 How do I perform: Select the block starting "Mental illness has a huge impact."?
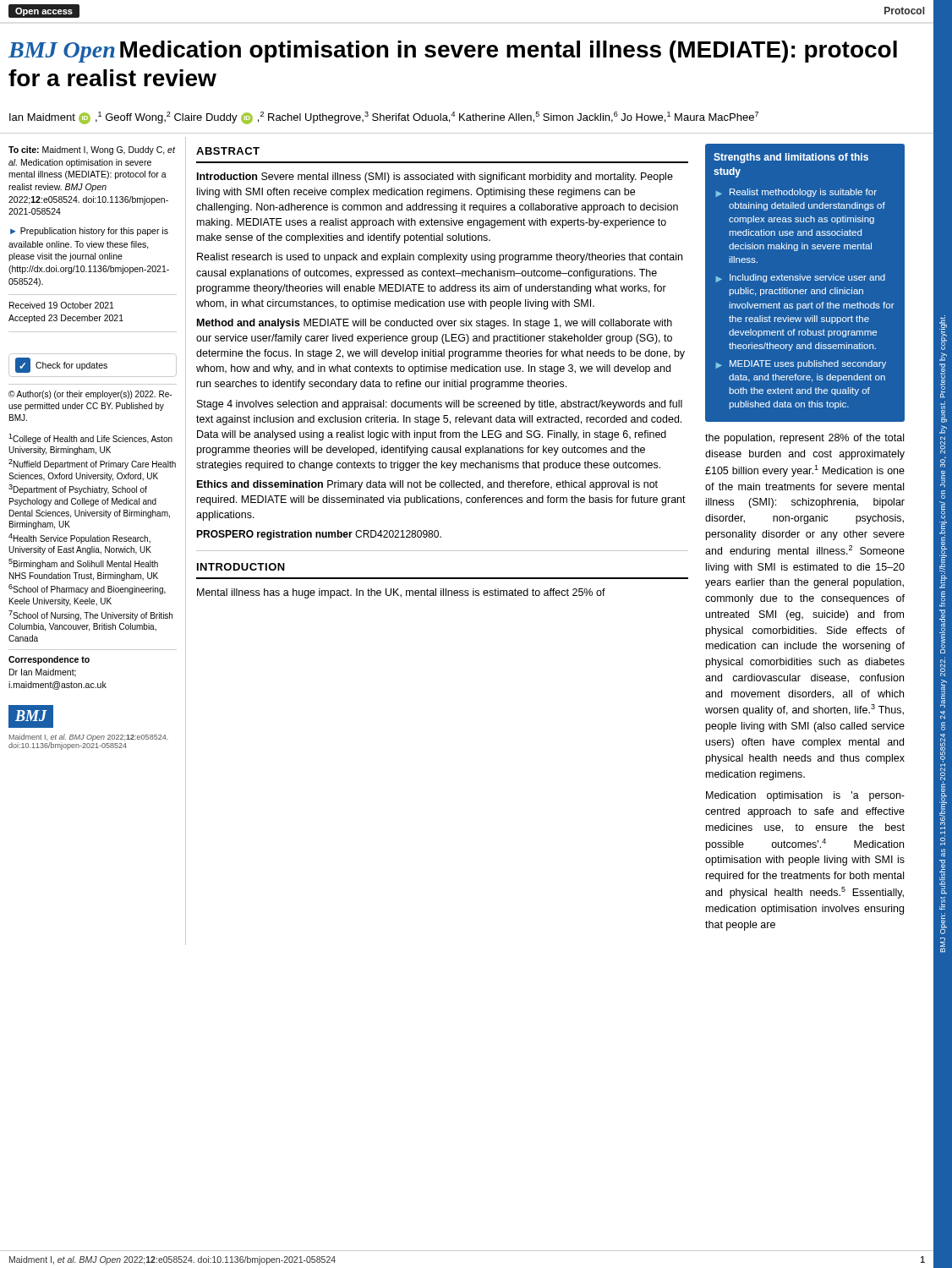[400, 592]
